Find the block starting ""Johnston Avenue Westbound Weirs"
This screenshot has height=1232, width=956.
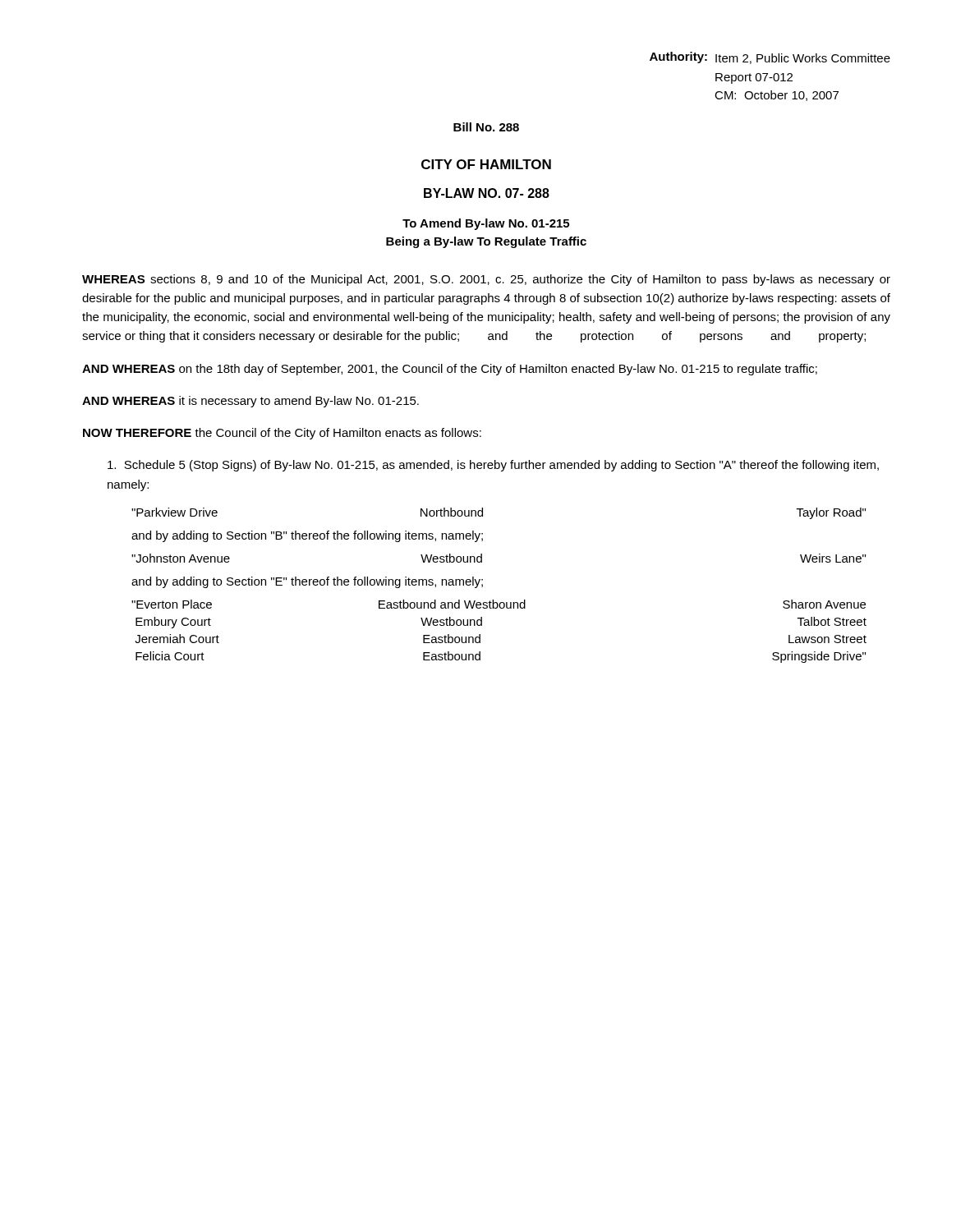(181, 558)
